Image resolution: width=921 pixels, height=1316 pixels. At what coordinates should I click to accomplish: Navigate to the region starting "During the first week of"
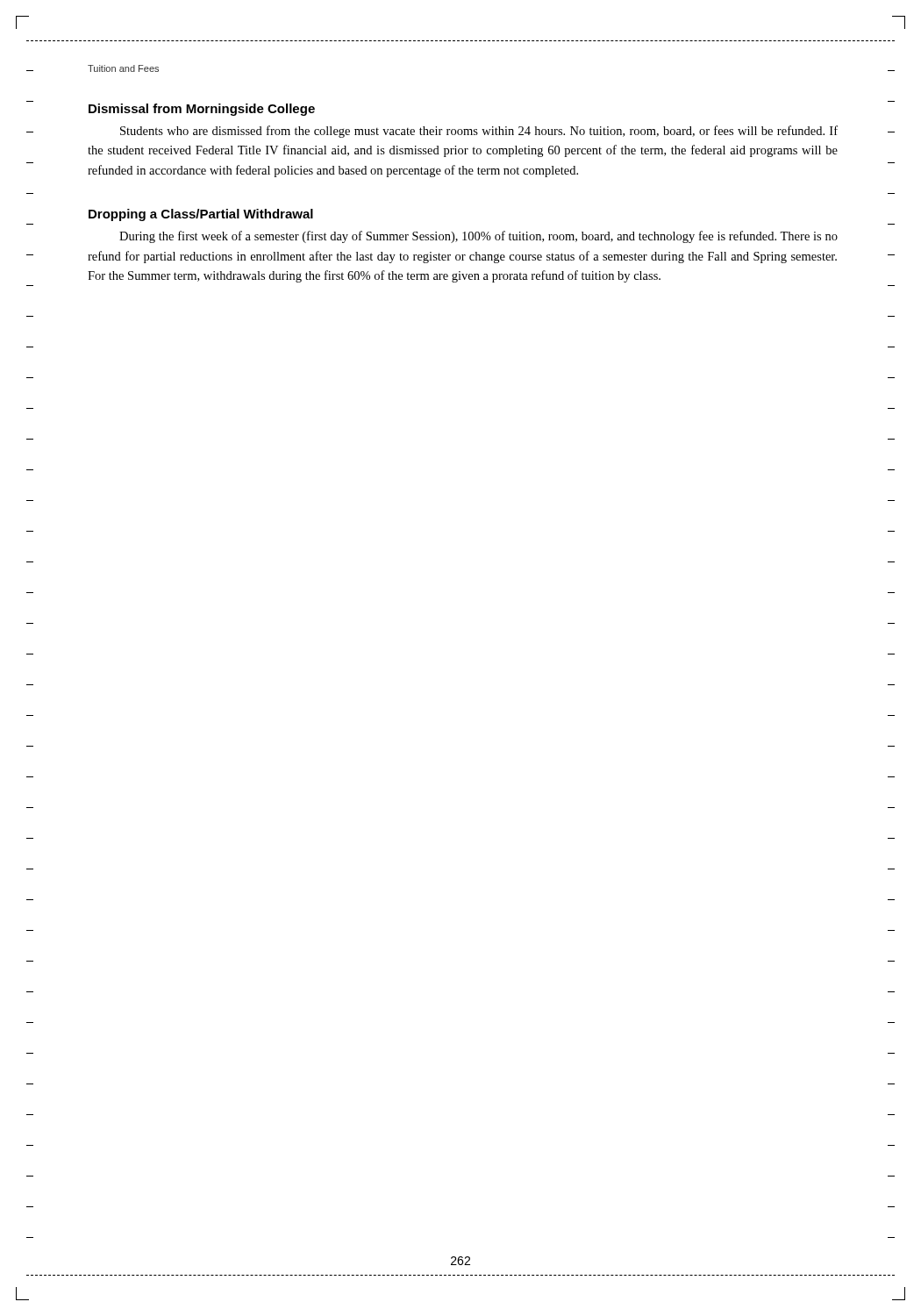463,256
